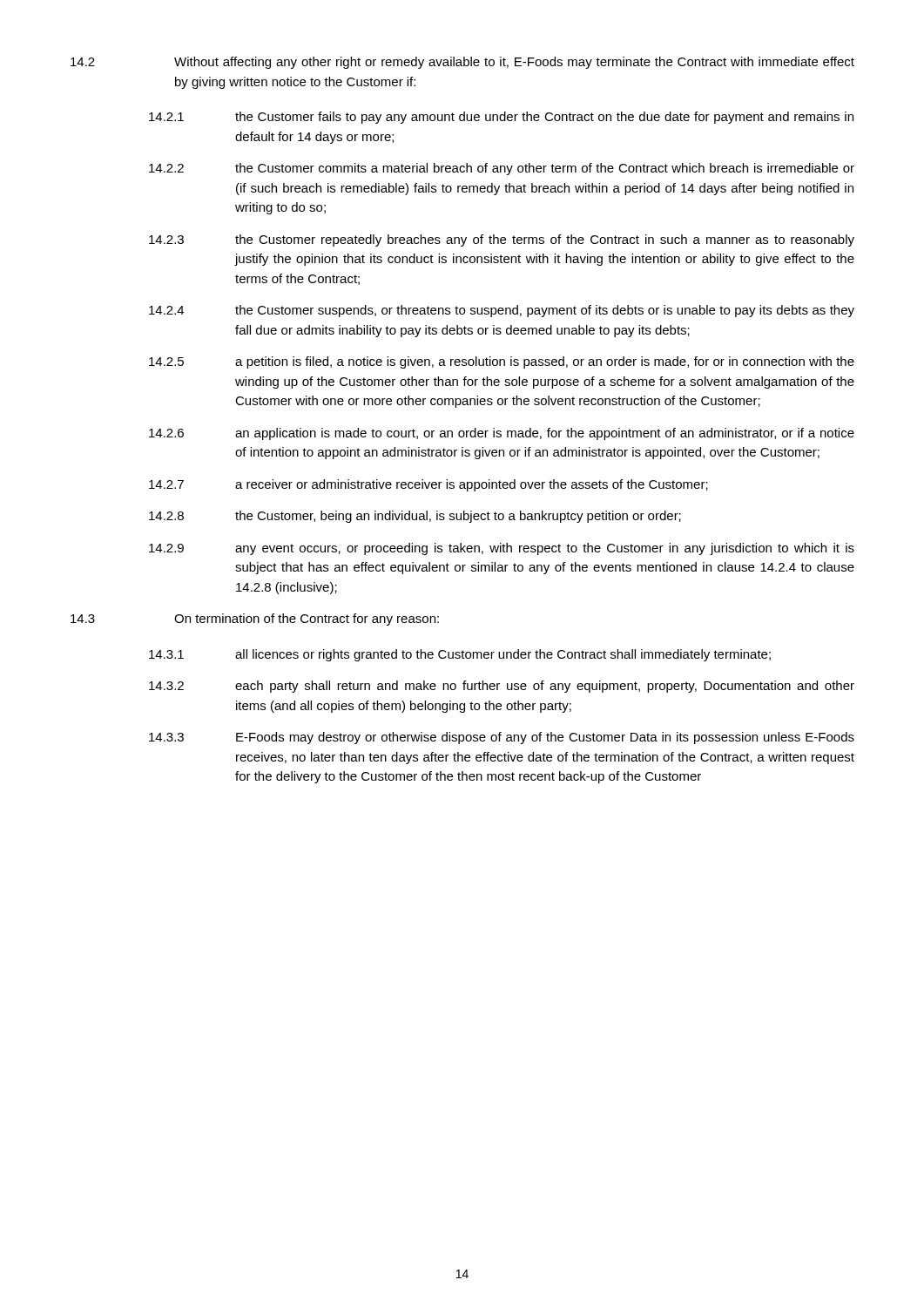The height and width of the screenshot is (1307, 924).
Task: Click on the list item that says "14.2.1 the Customer fails"
Action: [501, 127]
